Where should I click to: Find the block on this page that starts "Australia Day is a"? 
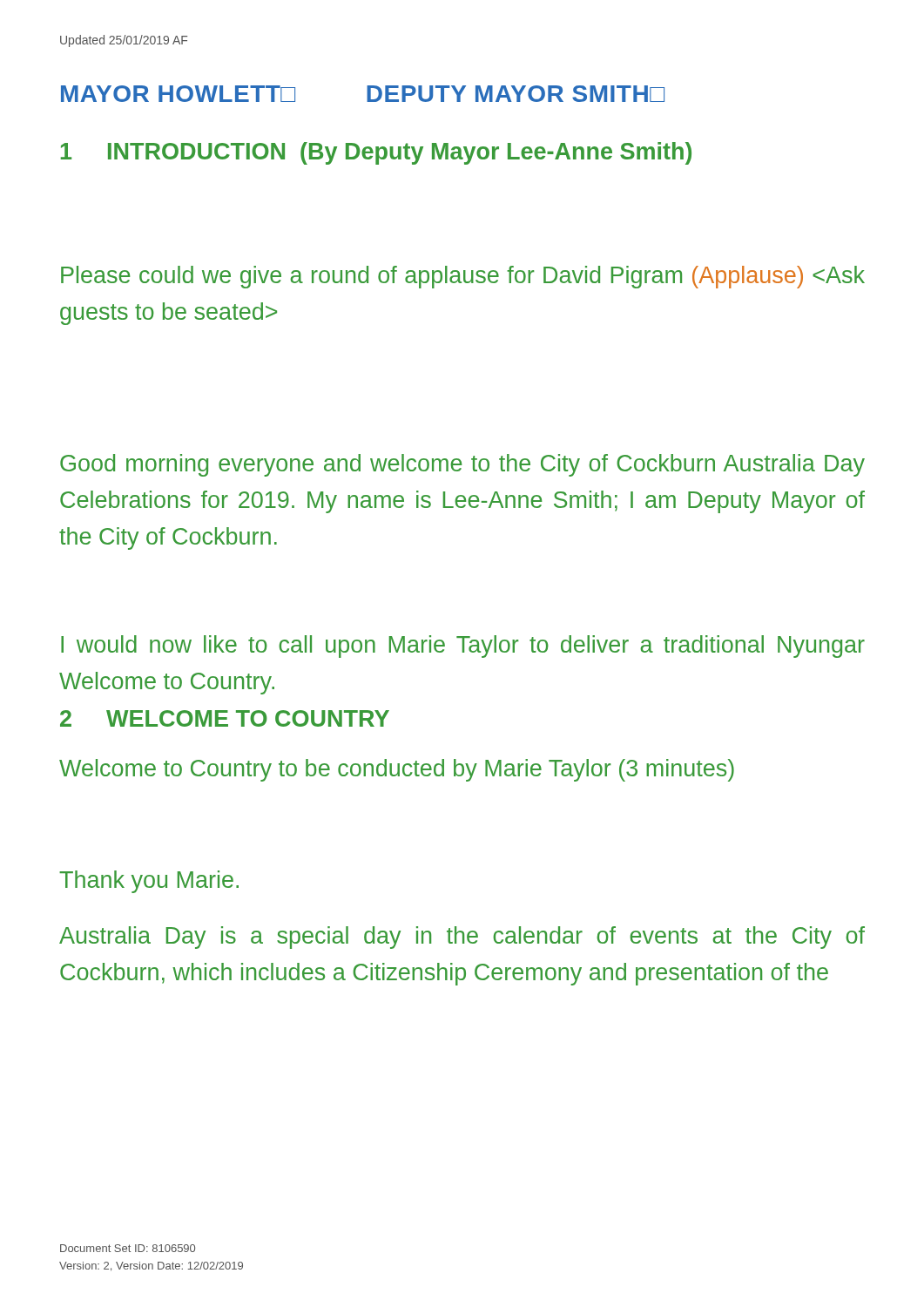[x=462, y=954]
